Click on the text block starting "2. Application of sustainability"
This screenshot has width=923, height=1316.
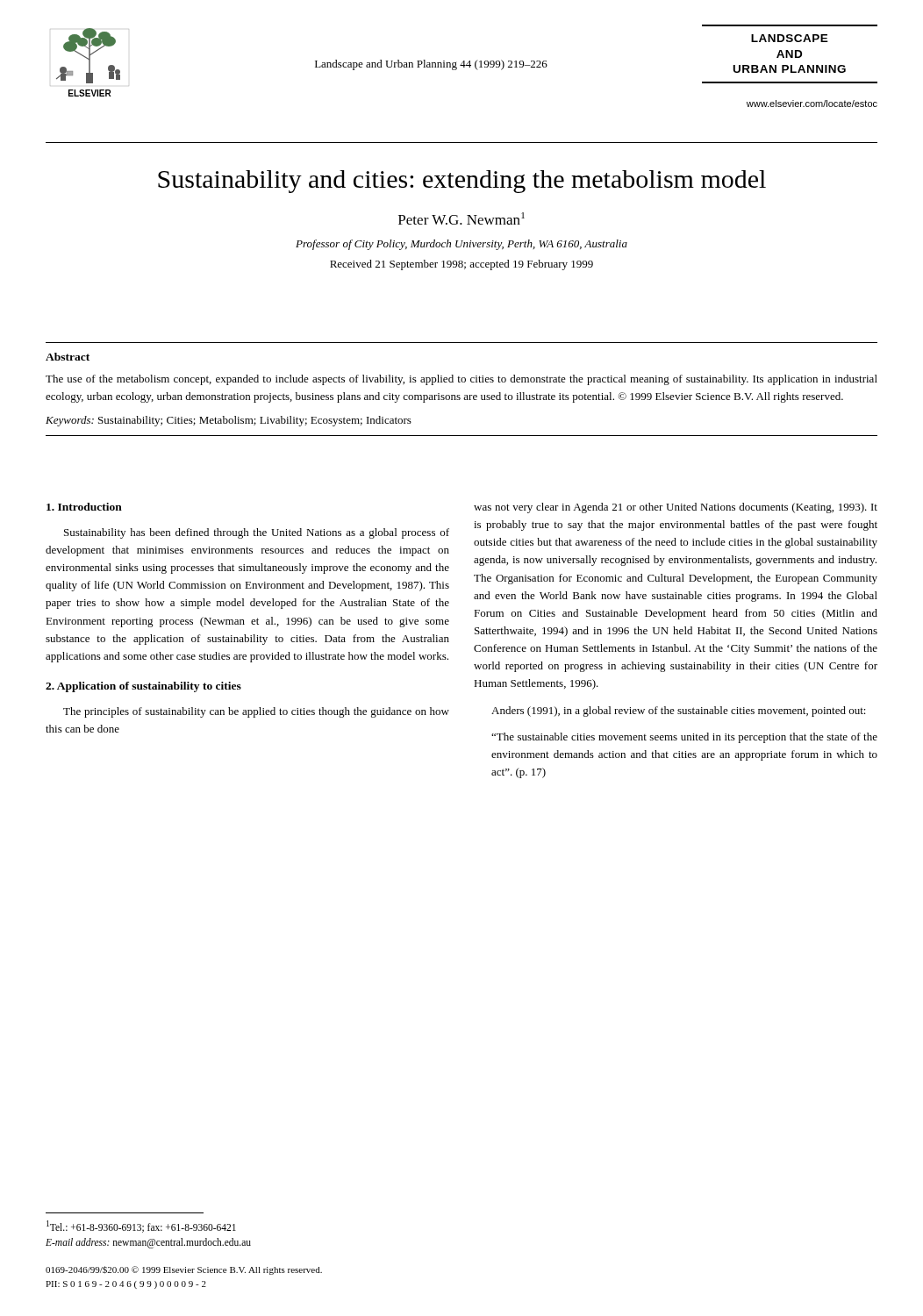pos(143,686)
